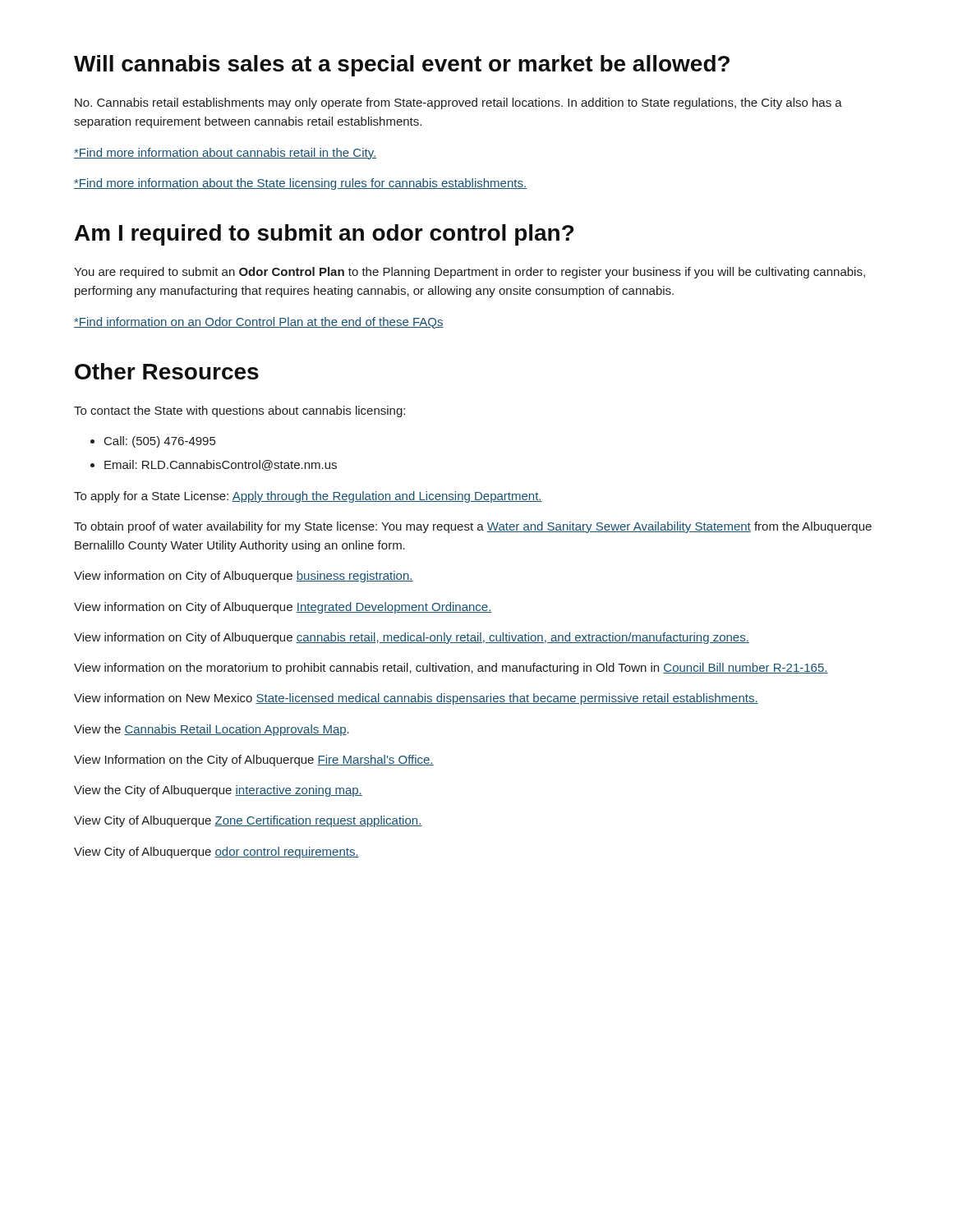The width and height of the screenshot is (953, 1232).
Task: Locate the title containing "Will cannabis sales"
Action: 476,64
